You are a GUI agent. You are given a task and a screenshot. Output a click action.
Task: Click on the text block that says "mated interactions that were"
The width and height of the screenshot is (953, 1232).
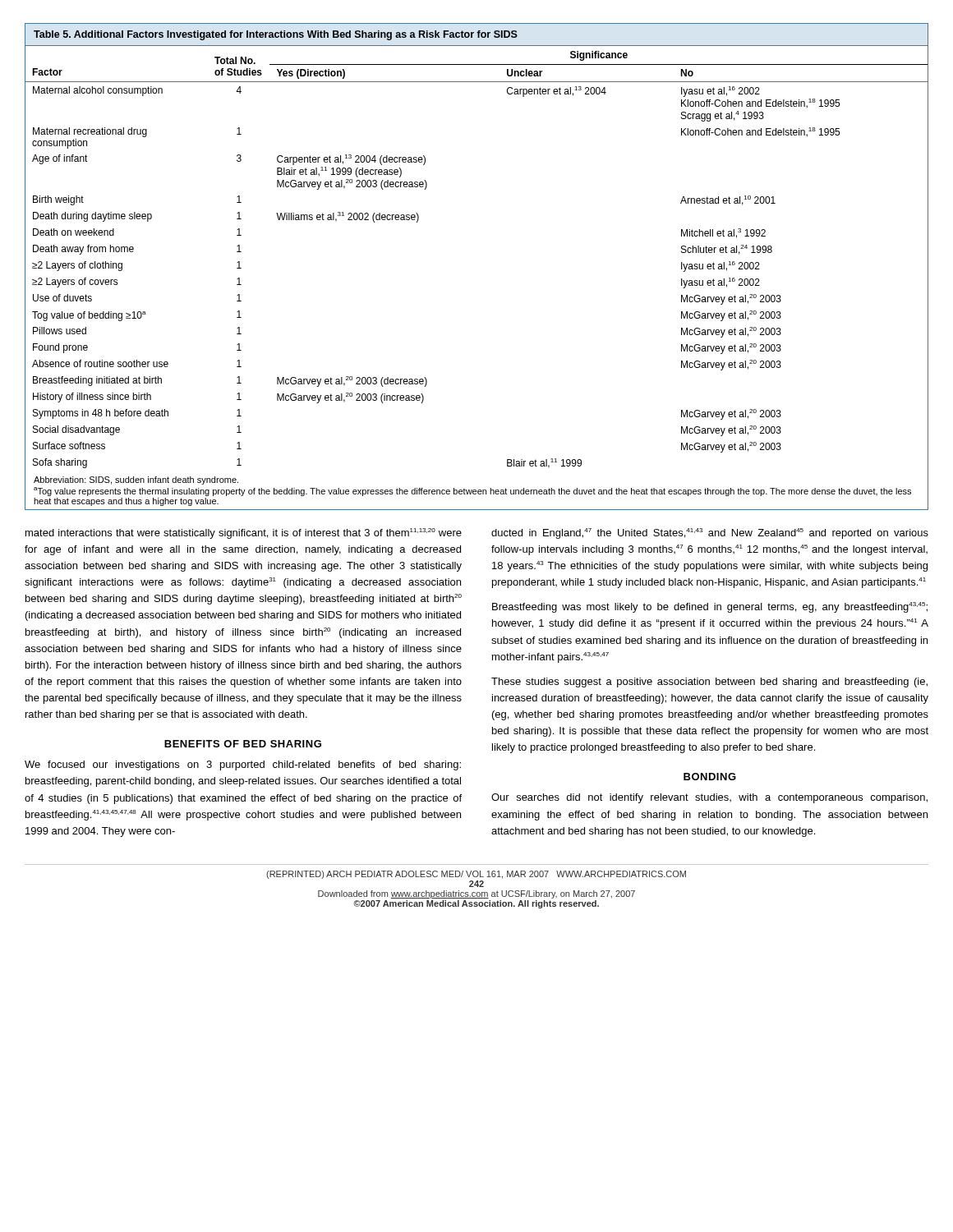coord(243,623)
